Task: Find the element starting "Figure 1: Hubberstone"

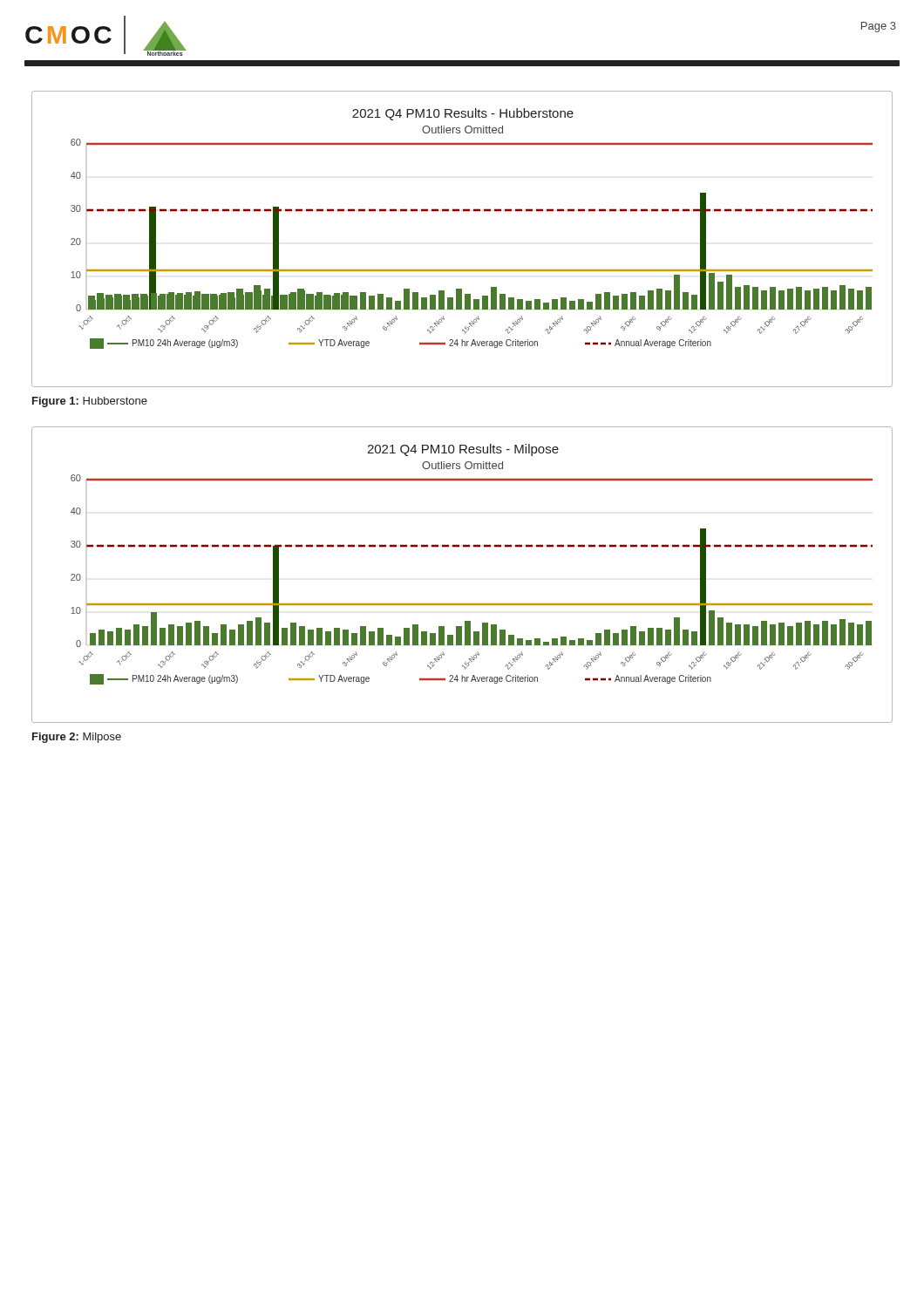Action: [89, 401]
